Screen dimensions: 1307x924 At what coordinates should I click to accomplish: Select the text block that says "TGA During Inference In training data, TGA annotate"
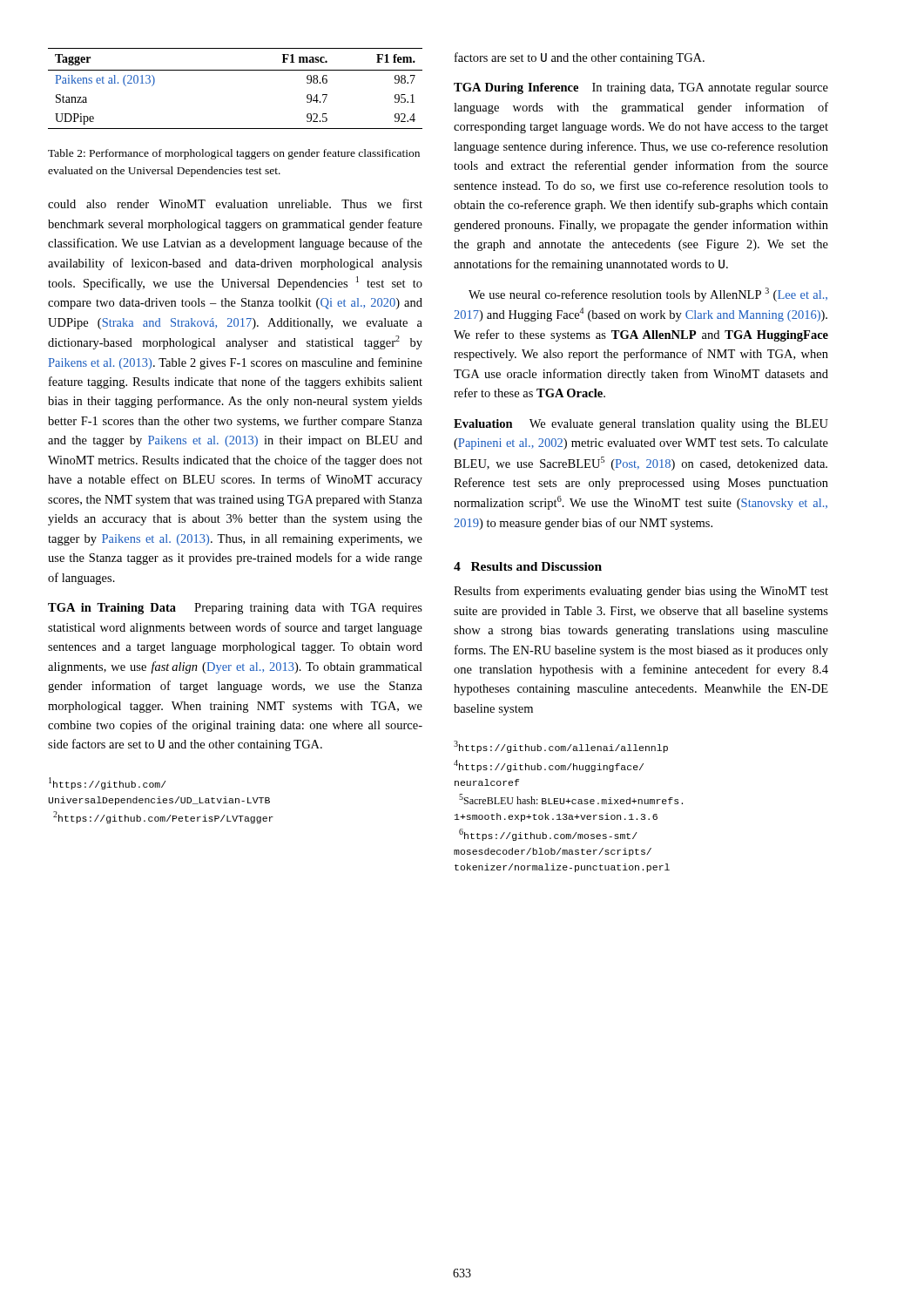tap(641, 176)
